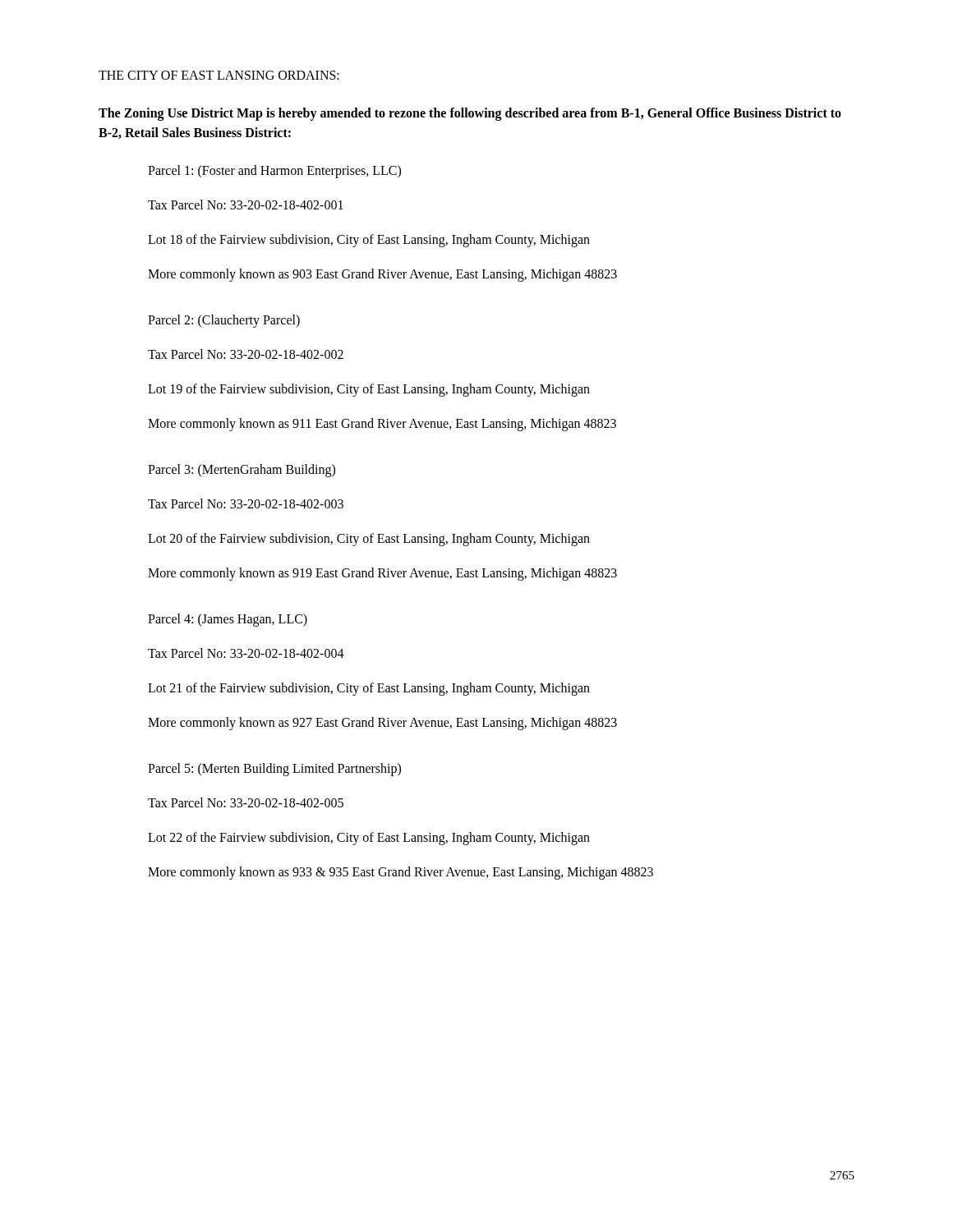Select the list item that reads "Lot 20 of the Fairview subdivision, City of"
The width and height of the screenshot is (953, 1232).
[501, 539]
